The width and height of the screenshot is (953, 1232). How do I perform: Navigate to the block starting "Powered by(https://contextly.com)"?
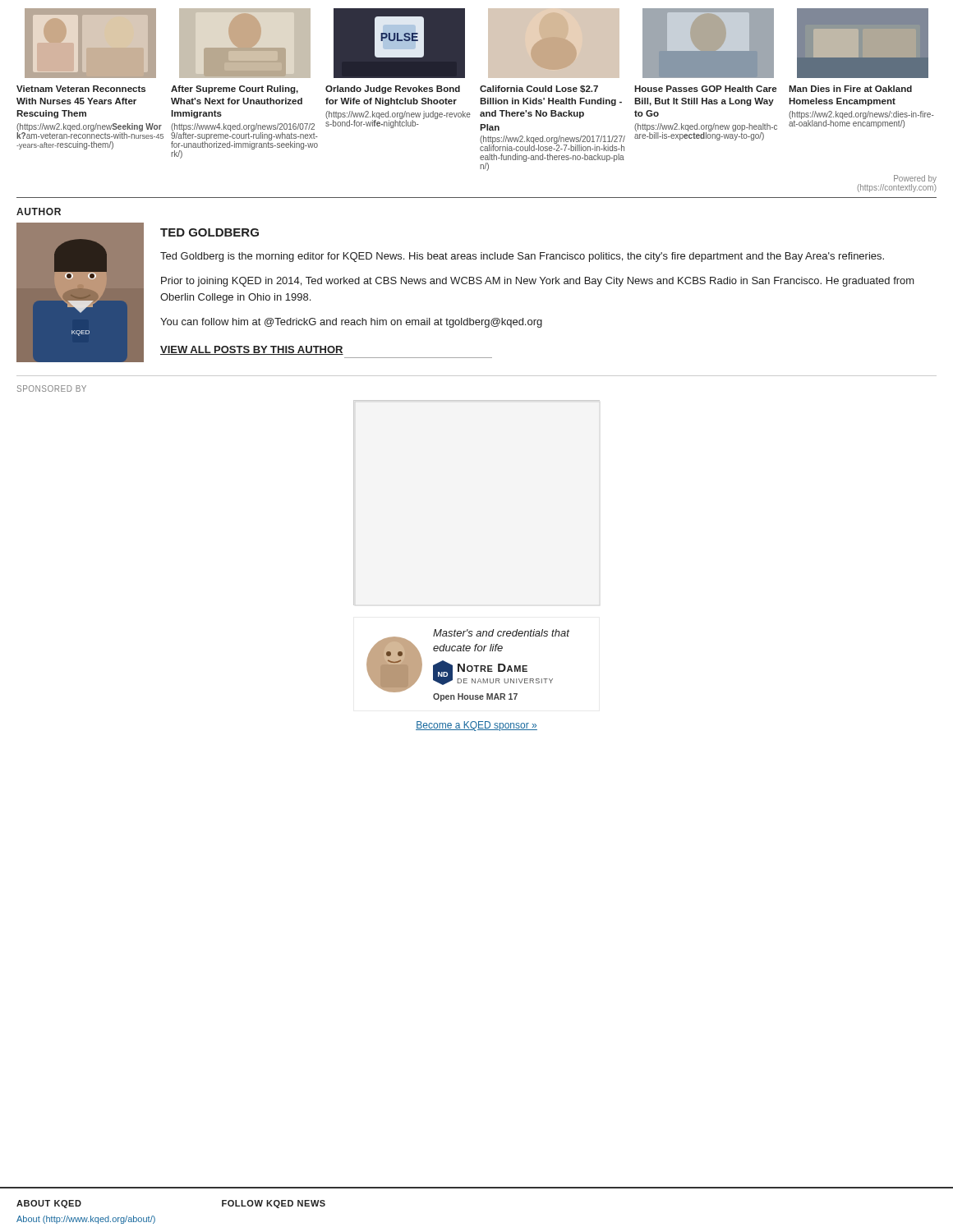[897, 183]
